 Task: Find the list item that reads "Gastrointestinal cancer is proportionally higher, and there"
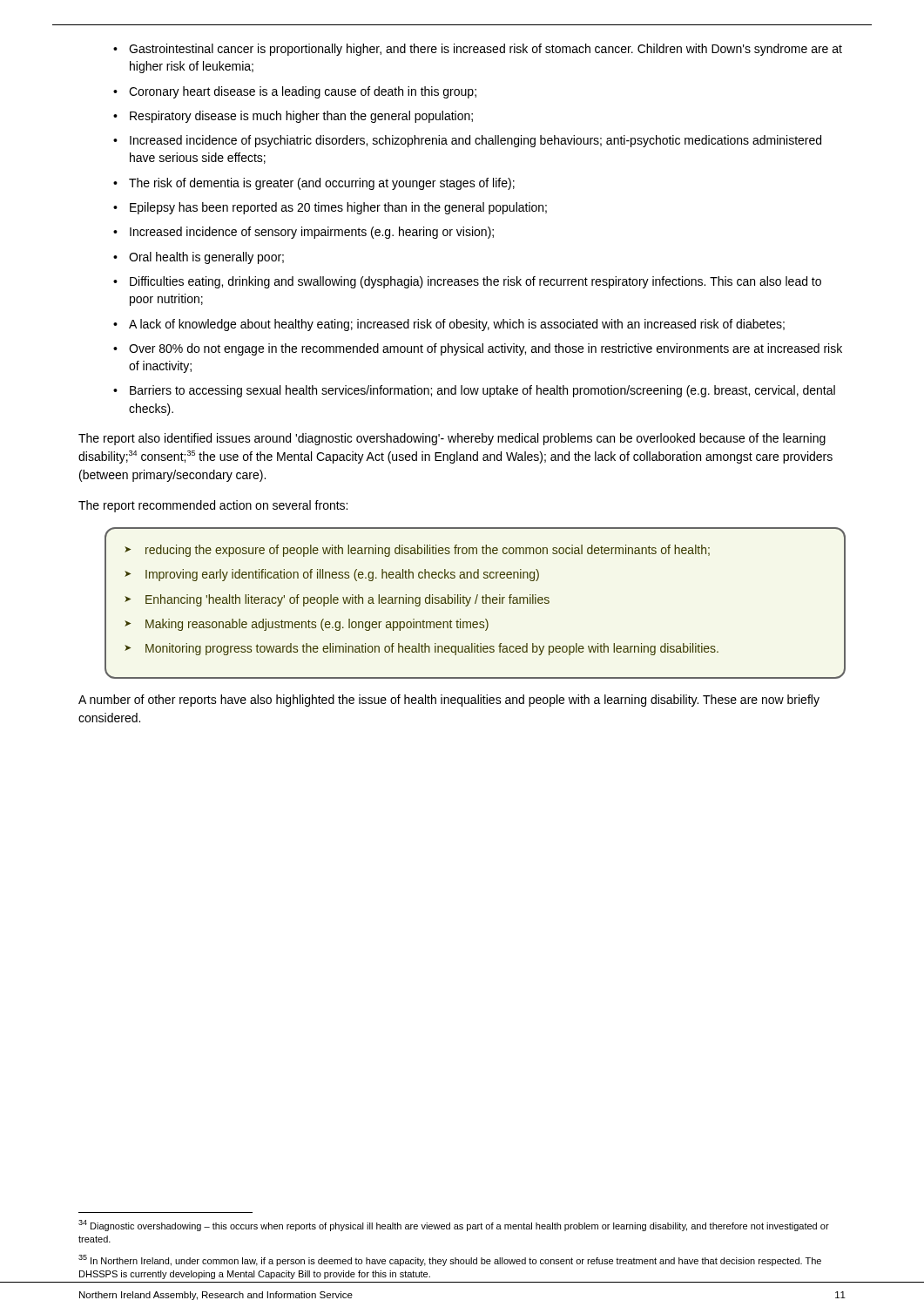(479, 58)
